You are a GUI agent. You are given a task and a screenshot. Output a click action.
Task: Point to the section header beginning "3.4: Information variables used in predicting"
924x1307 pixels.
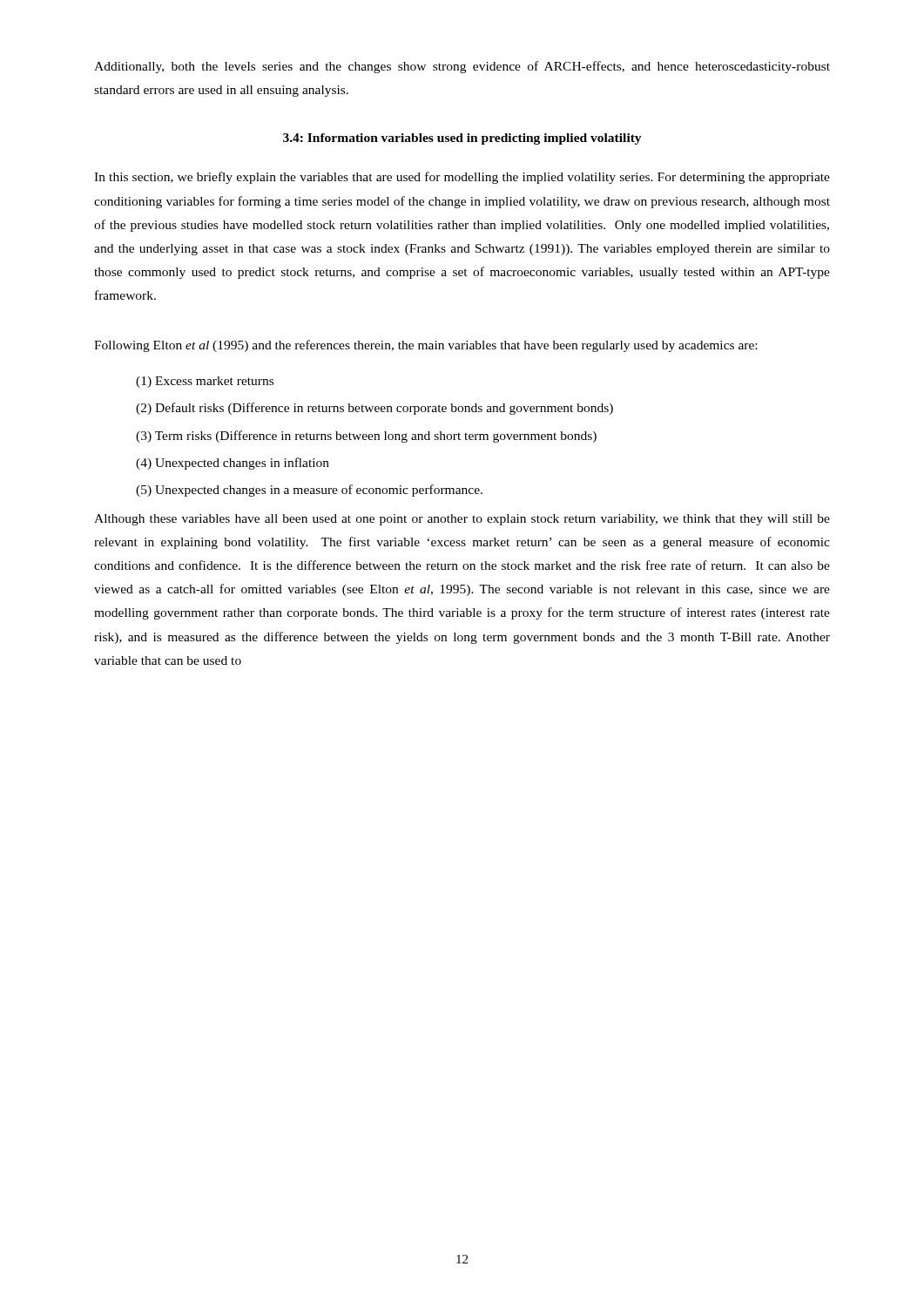pos(462,137)
